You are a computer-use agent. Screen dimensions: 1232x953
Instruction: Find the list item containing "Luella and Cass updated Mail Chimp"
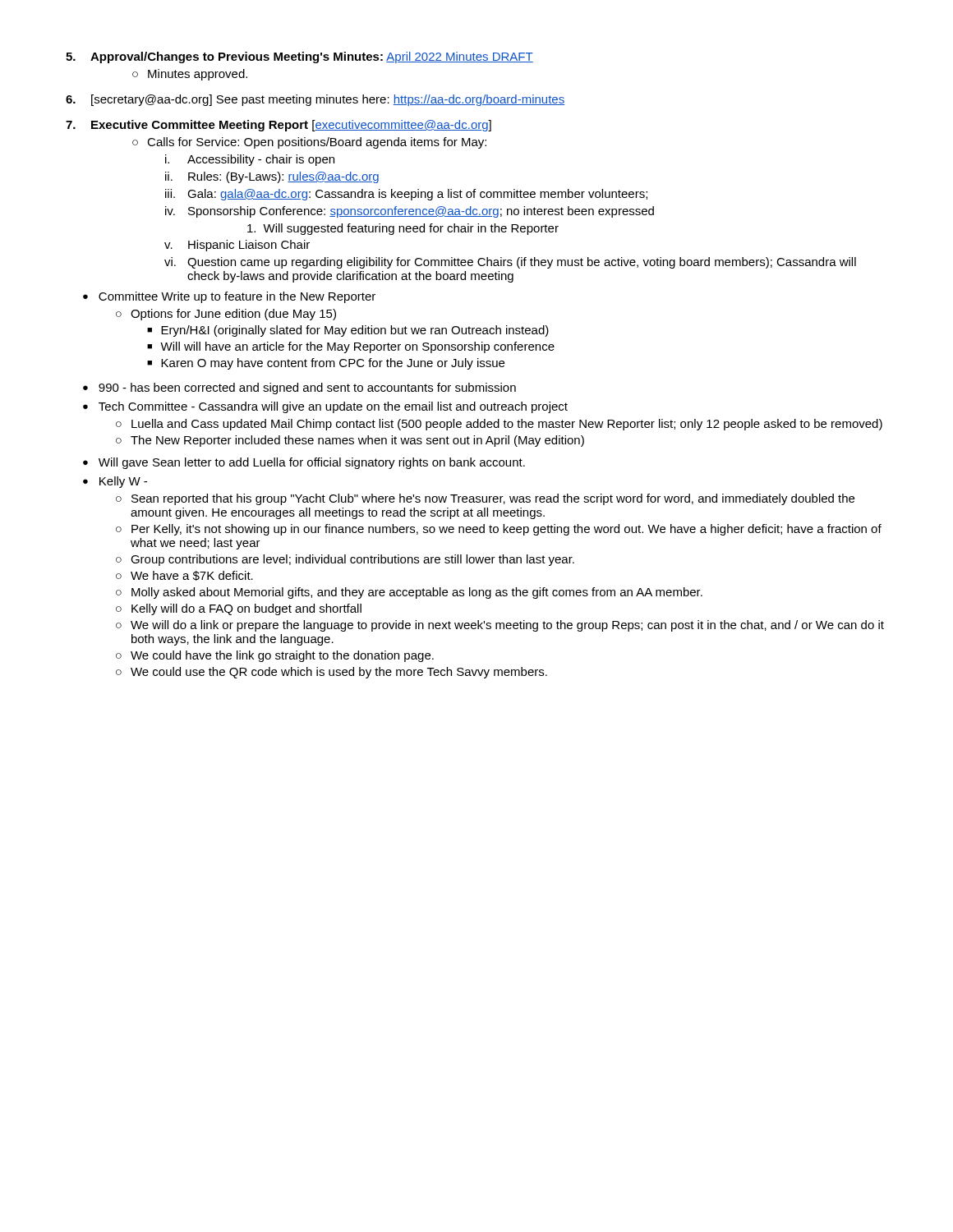507,423
